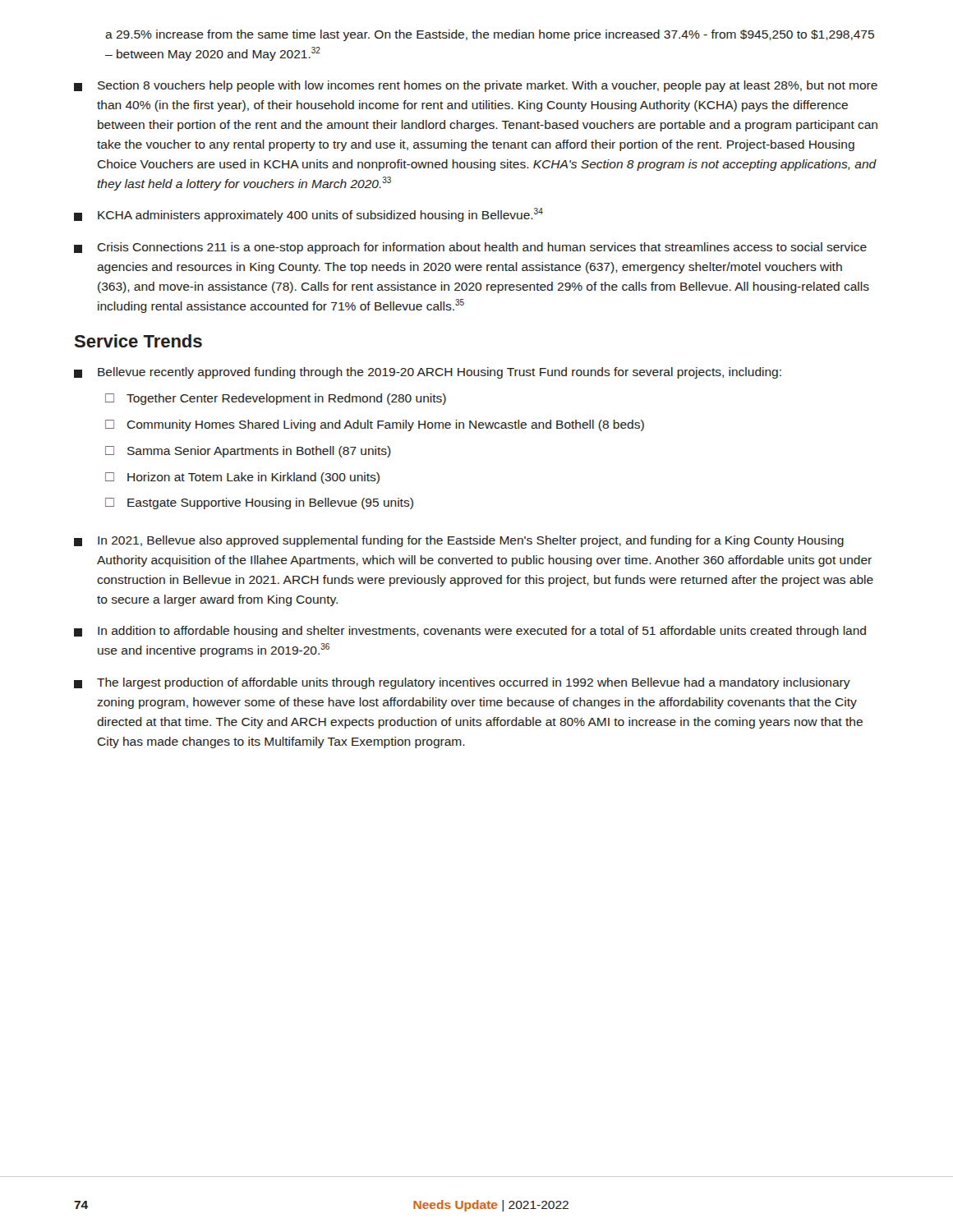953x1232 pixels.
Task: Point to the block beginning "Bellevue recently approved funding"
Action: click(428, 373)
